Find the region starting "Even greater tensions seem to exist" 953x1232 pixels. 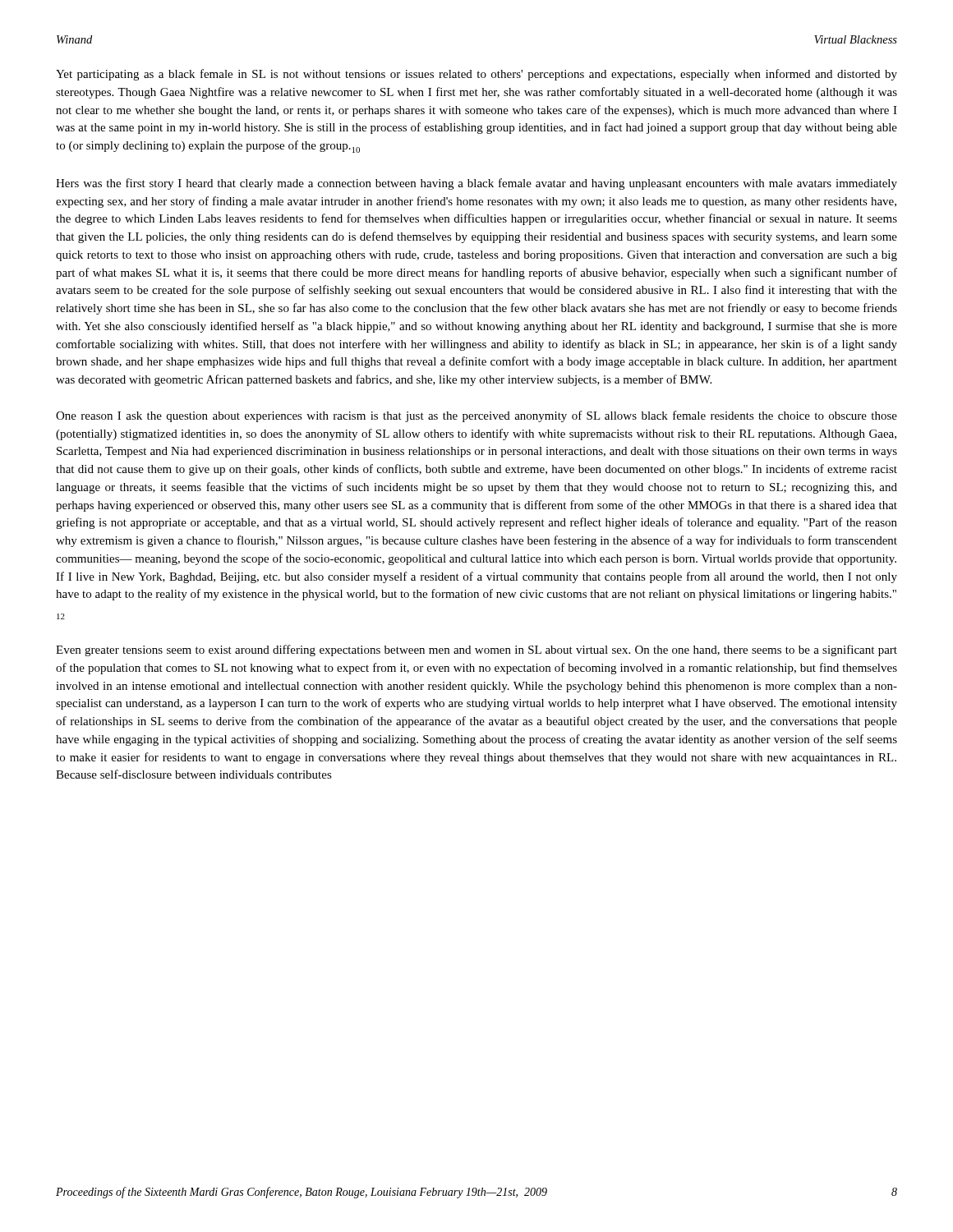pyautogui.click(x=476, y=712)
